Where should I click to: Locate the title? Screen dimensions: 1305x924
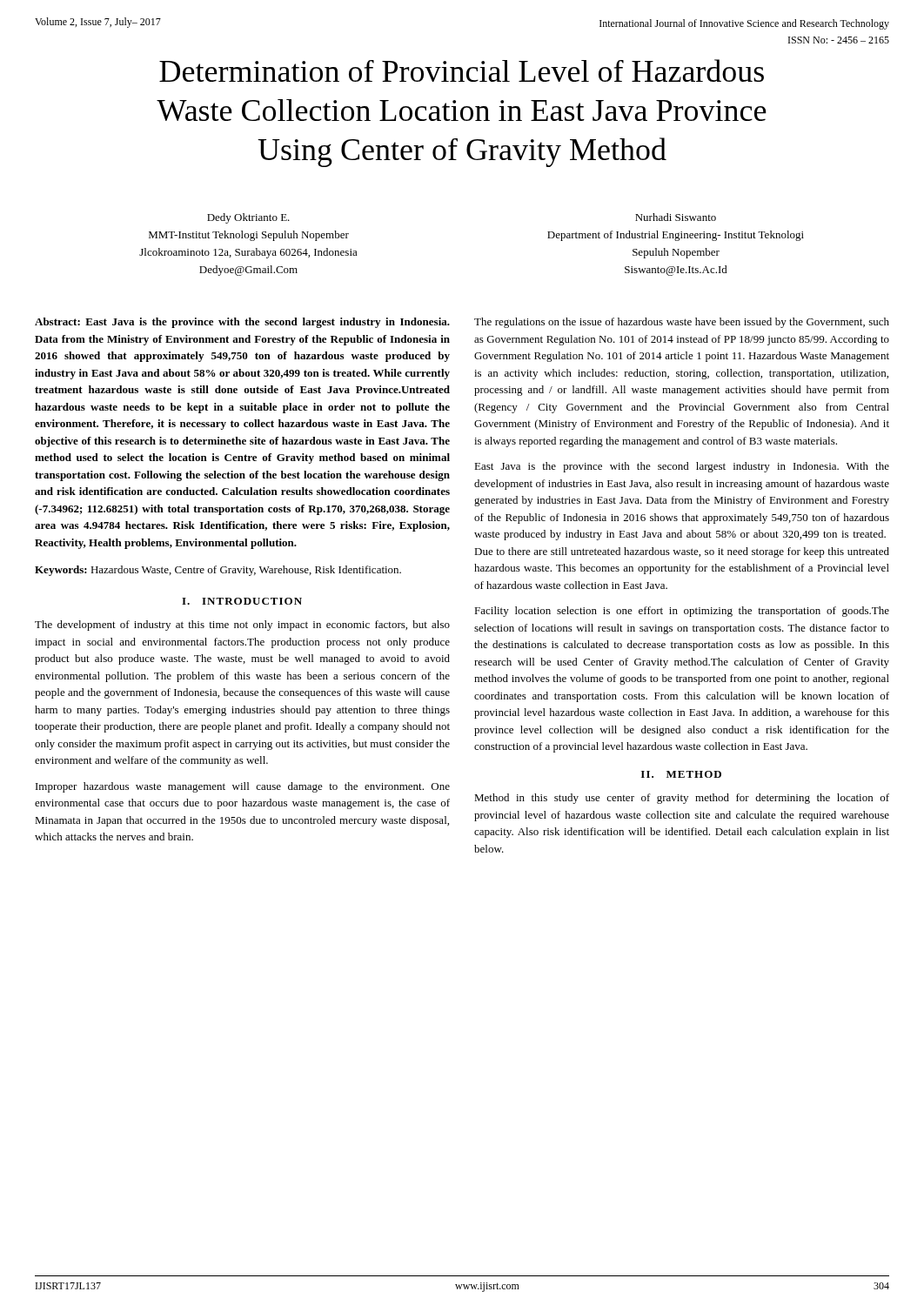coord(462,111)
